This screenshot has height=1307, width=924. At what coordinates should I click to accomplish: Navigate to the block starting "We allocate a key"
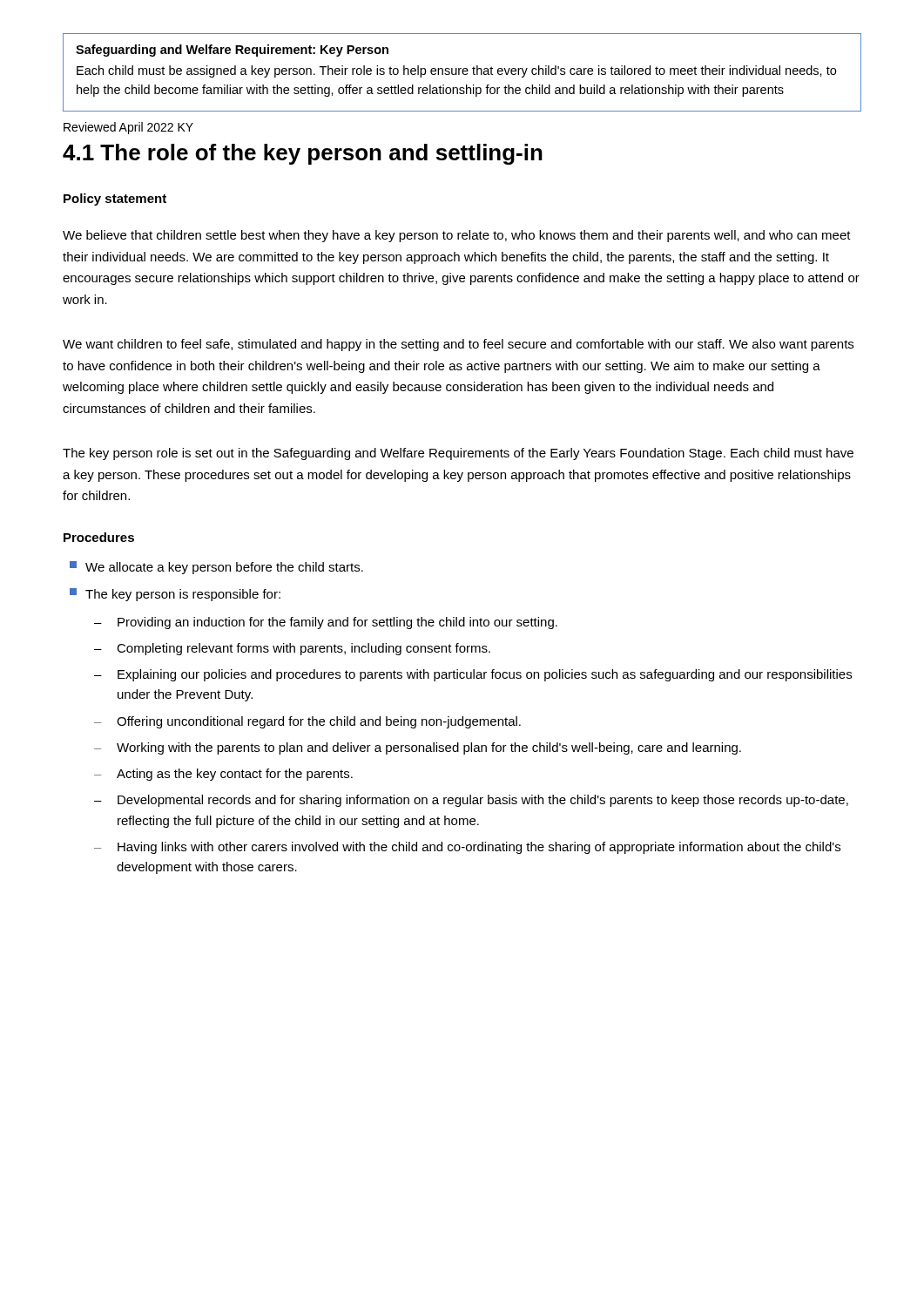tap(217, 567)
